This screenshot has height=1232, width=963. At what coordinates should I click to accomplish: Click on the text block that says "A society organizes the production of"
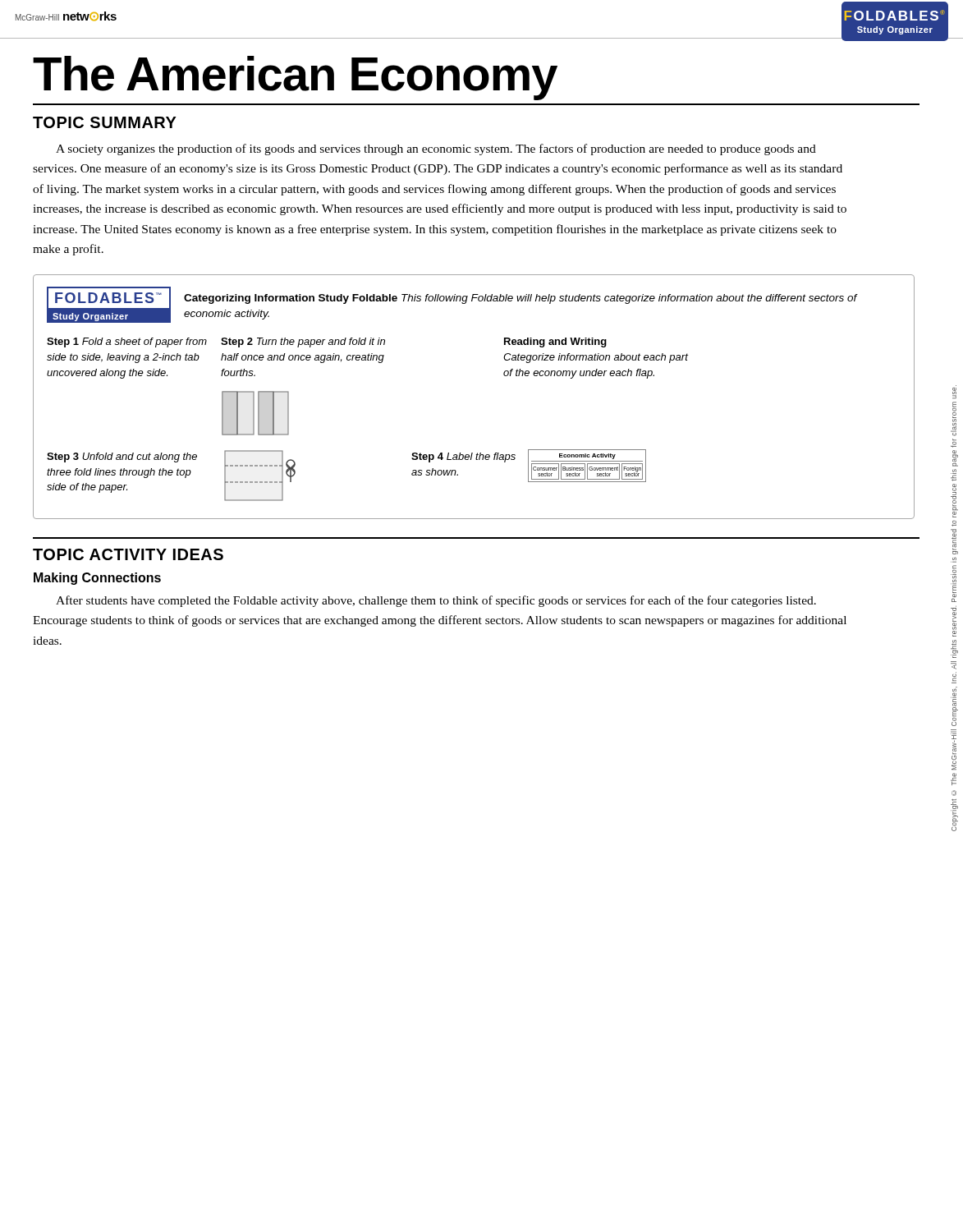[440, 198]
